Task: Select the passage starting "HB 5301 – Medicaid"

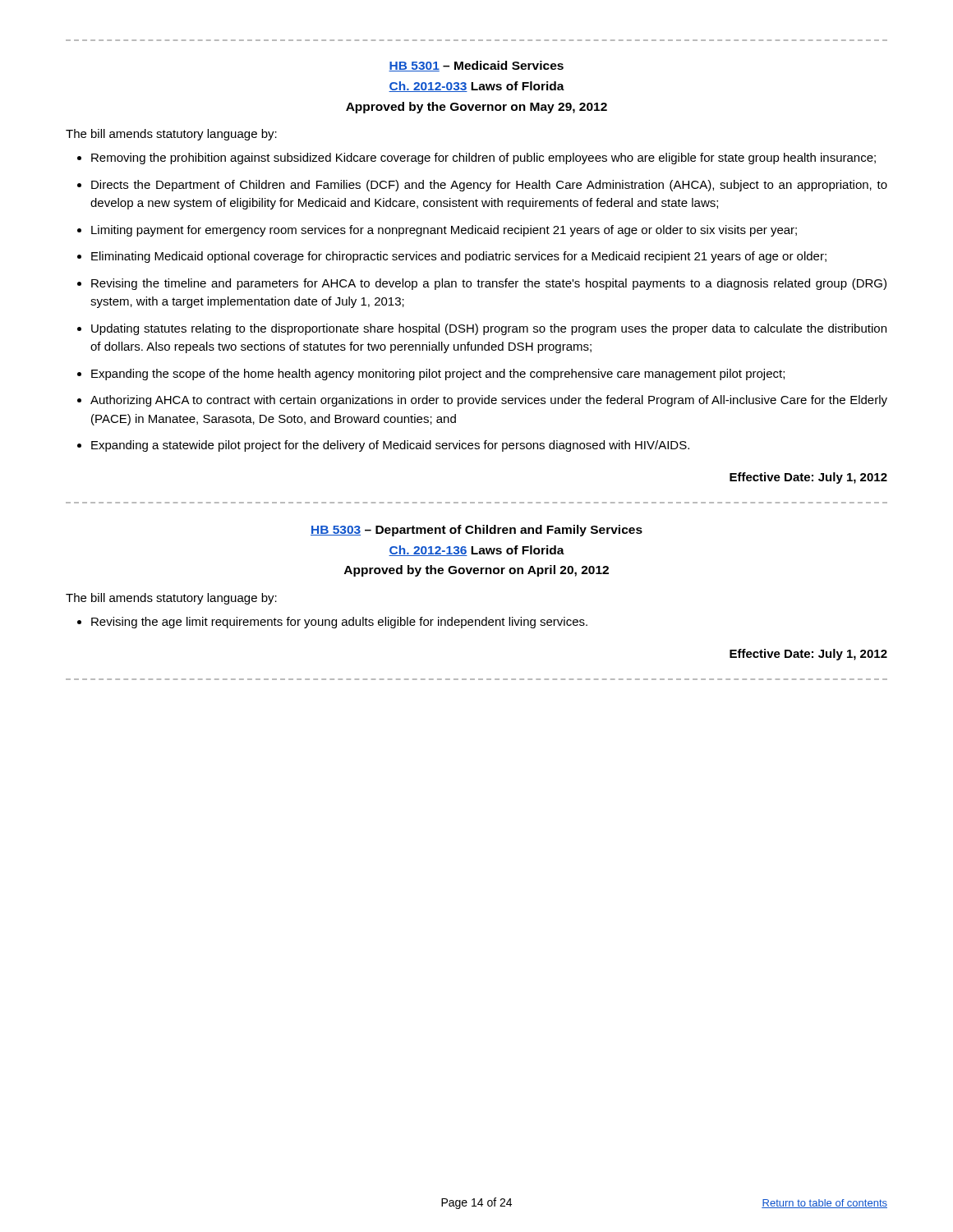Action: point(476,86)
